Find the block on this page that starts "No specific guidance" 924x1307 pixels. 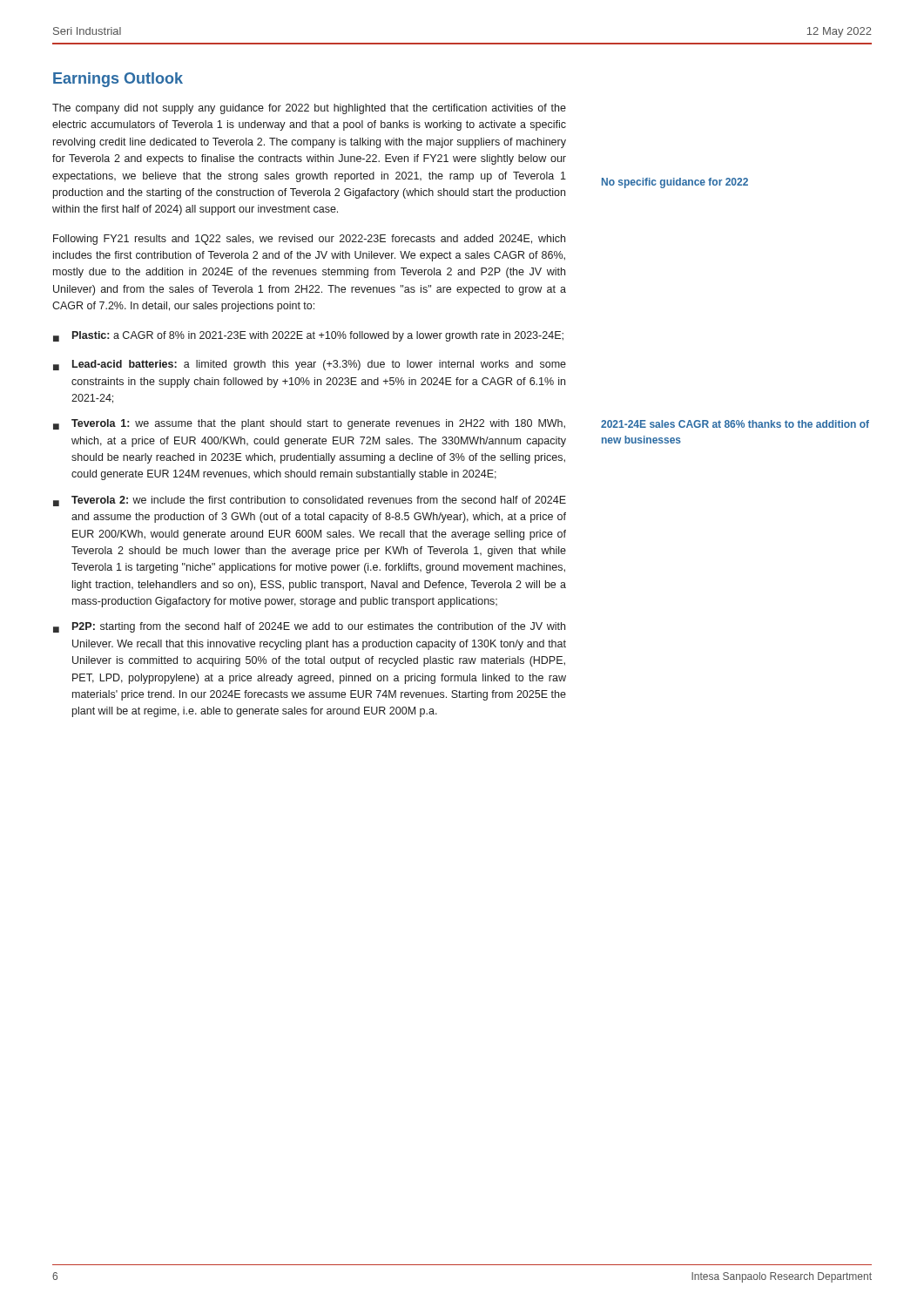pos(675,182)
